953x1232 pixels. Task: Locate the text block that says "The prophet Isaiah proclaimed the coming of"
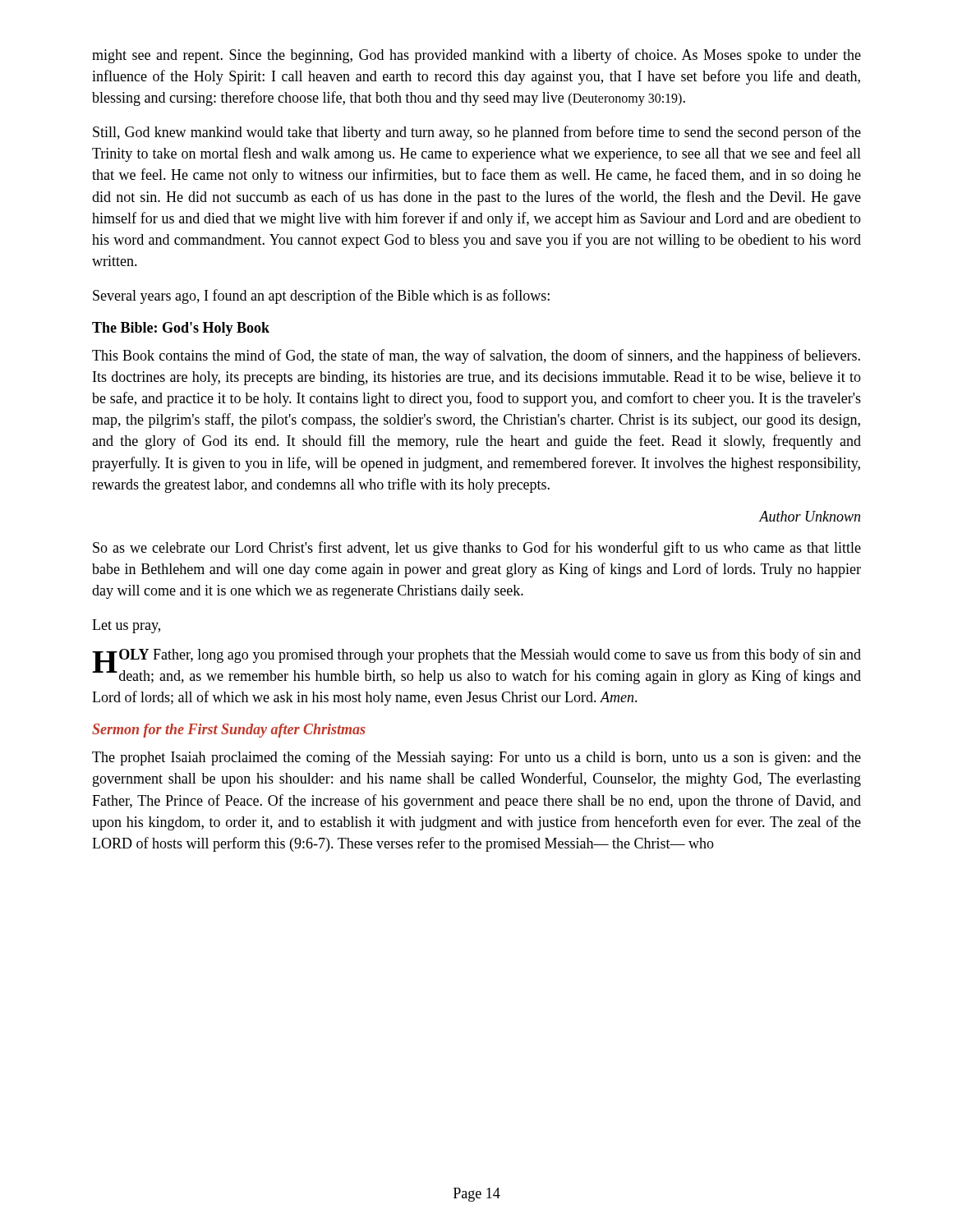[476, 800]
